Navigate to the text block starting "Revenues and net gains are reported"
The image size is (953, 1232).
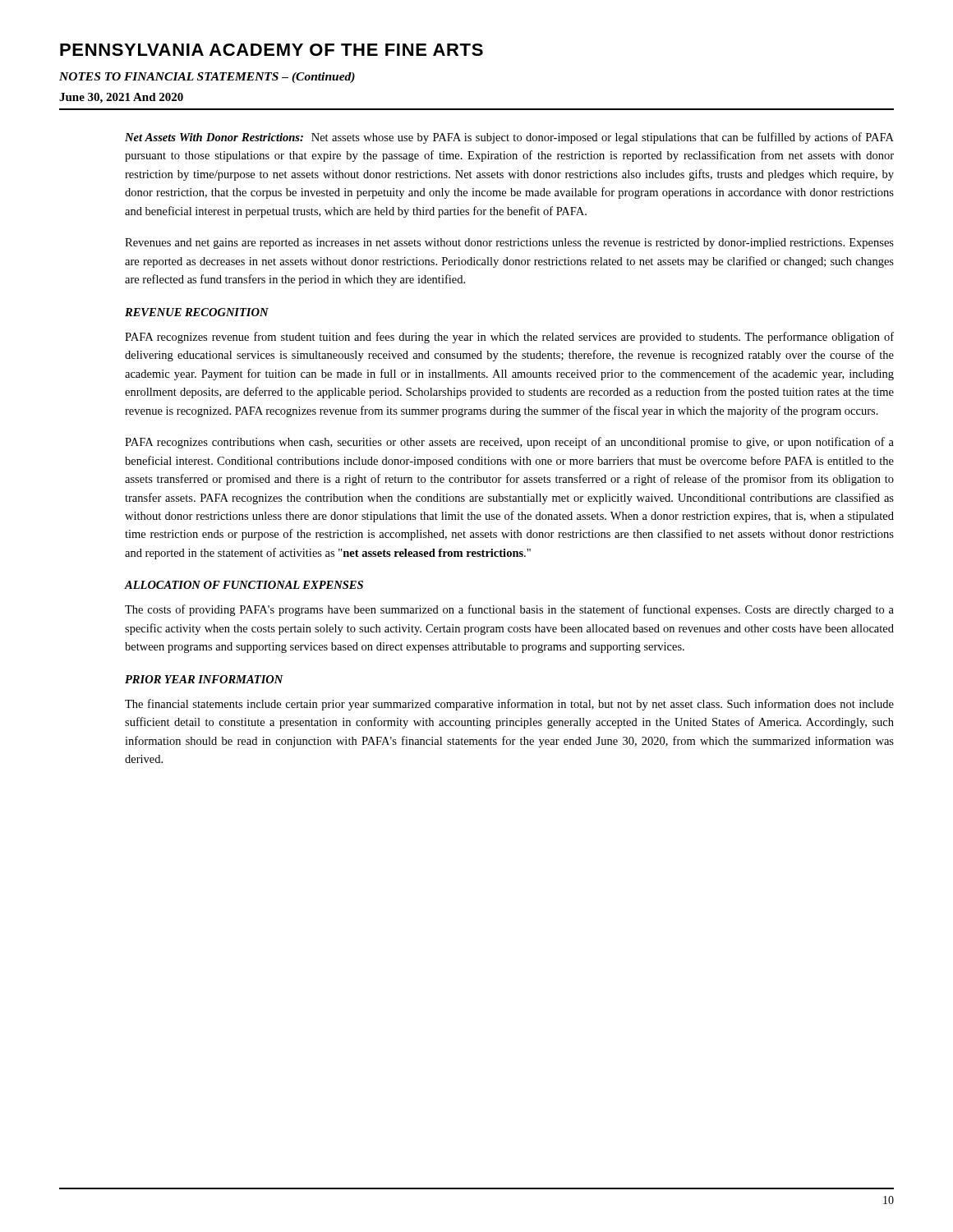(509, 261)
